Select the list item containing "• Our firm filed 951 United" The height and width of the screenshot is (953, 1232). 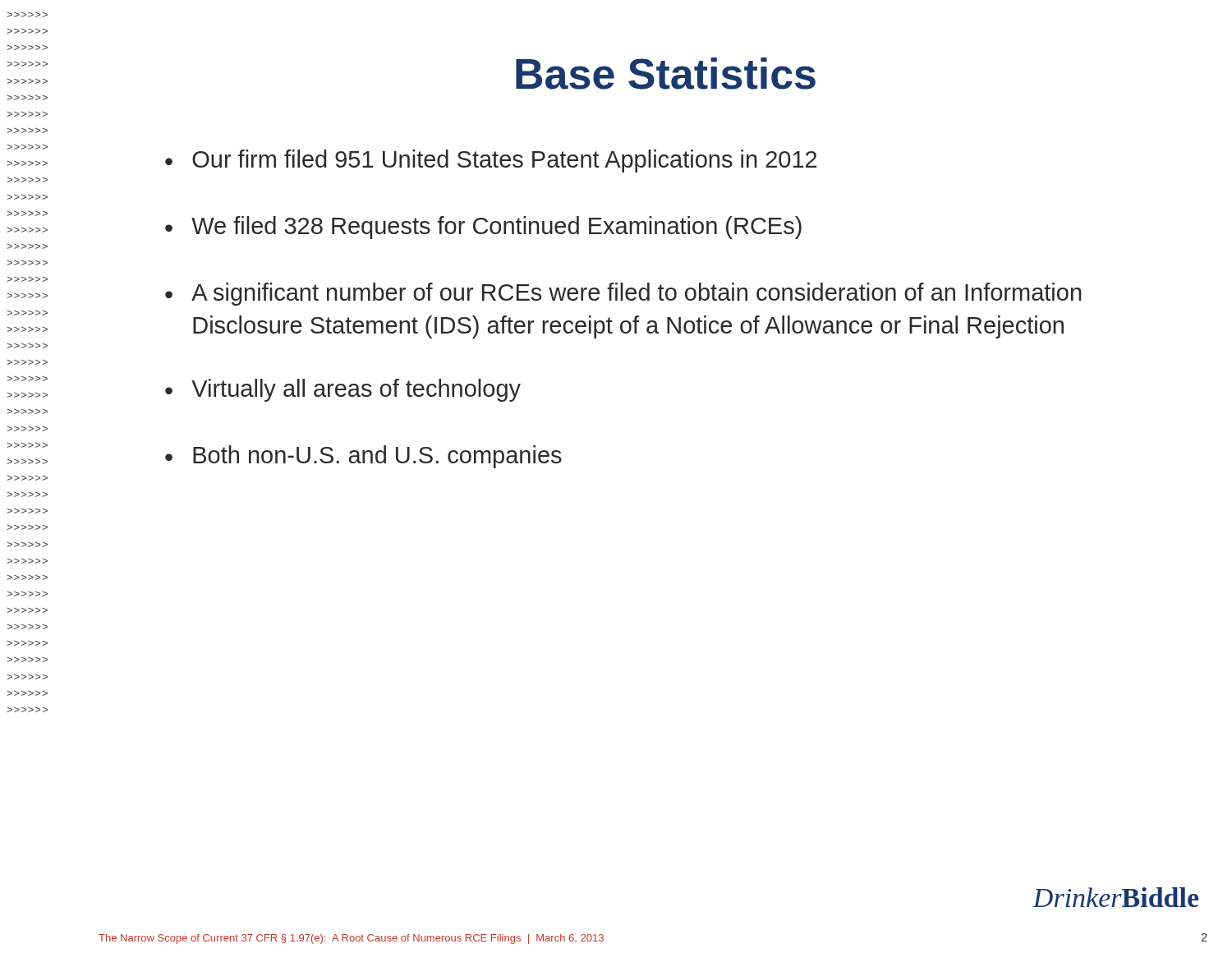point(665,162)
